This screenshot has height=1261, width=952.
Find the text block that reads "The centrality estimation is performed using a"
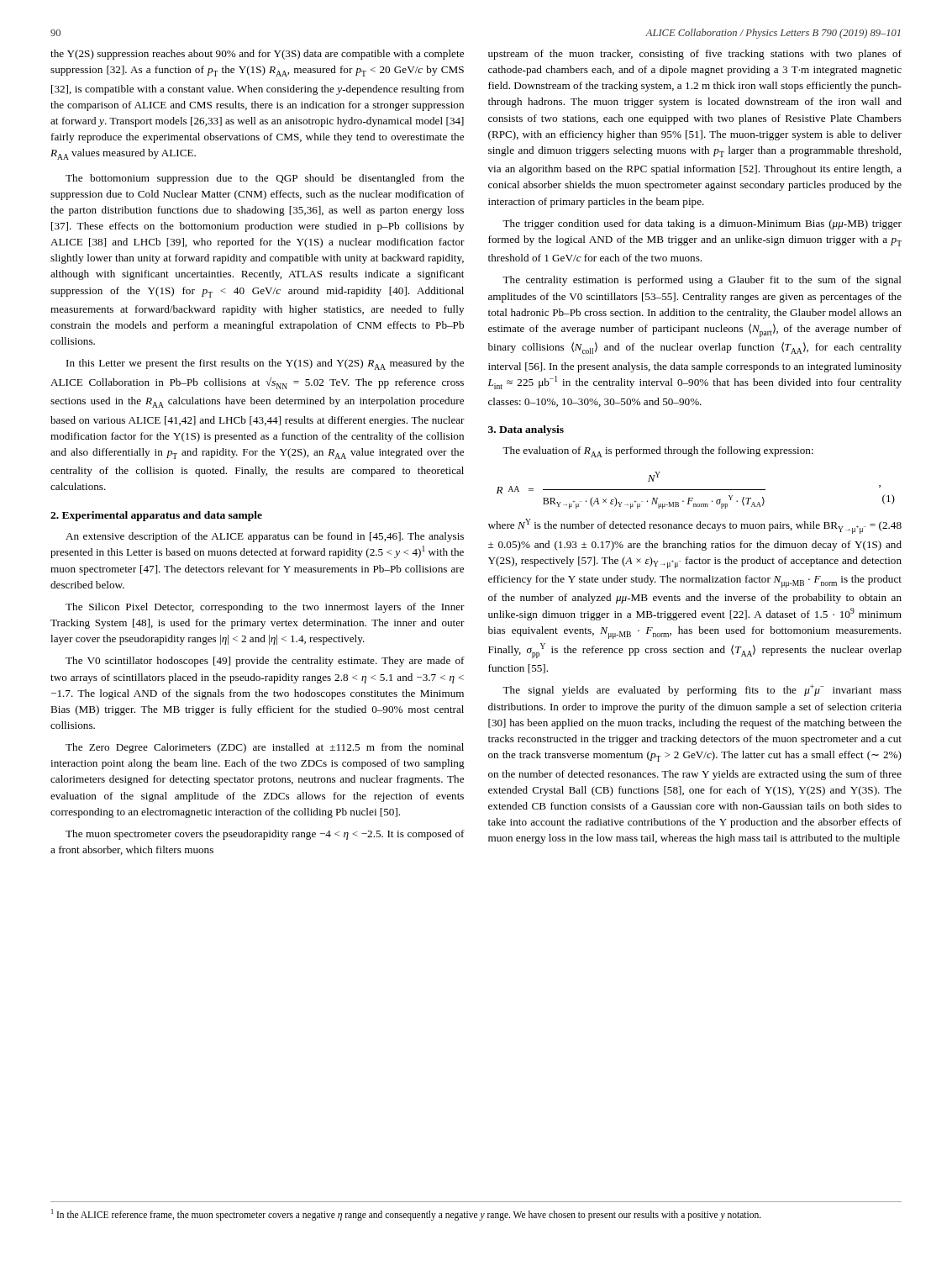click(x=695, y=340)
